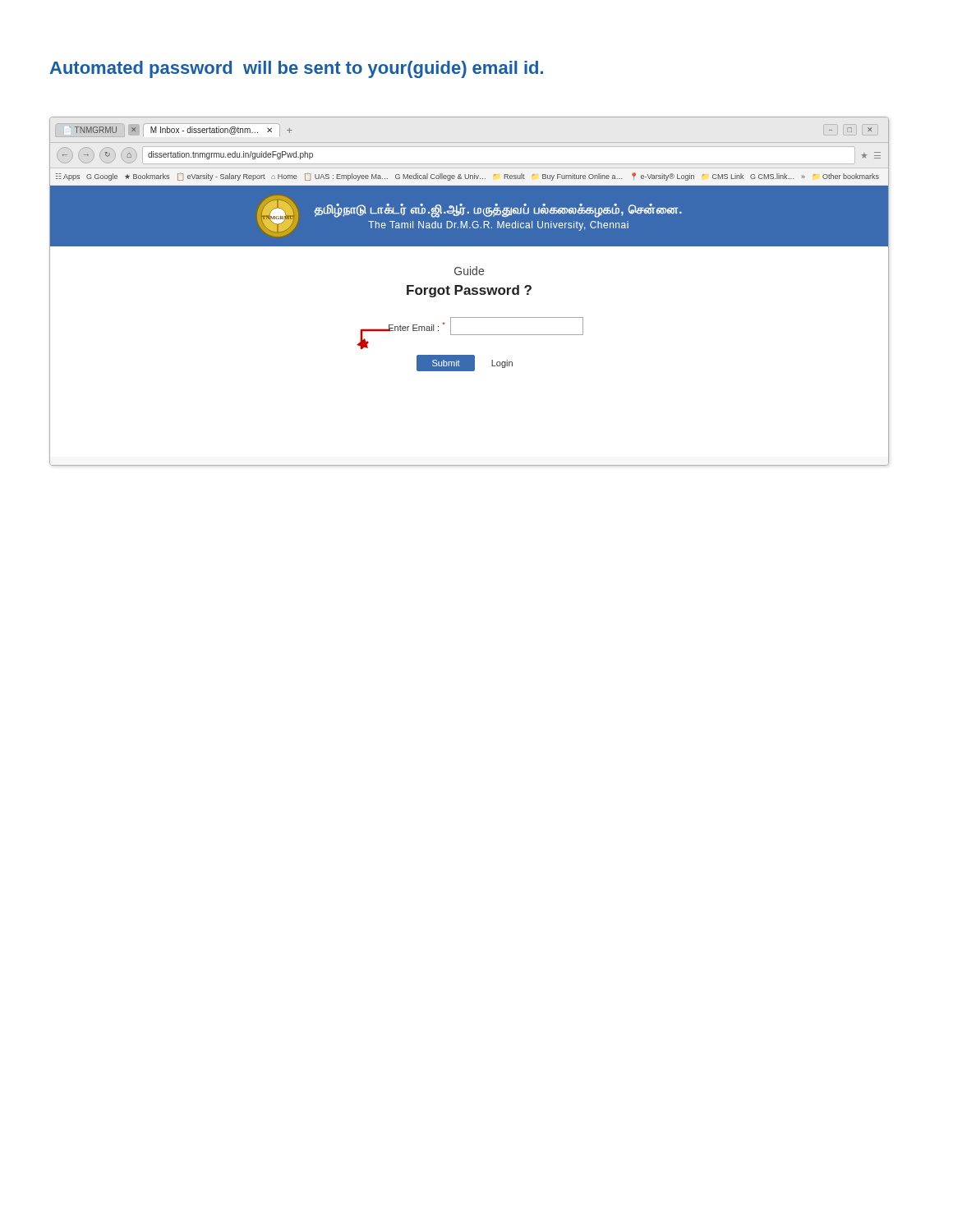Select the title
Image resolution: width=953 pixels, height=1232 pixels.
(297, 68)
